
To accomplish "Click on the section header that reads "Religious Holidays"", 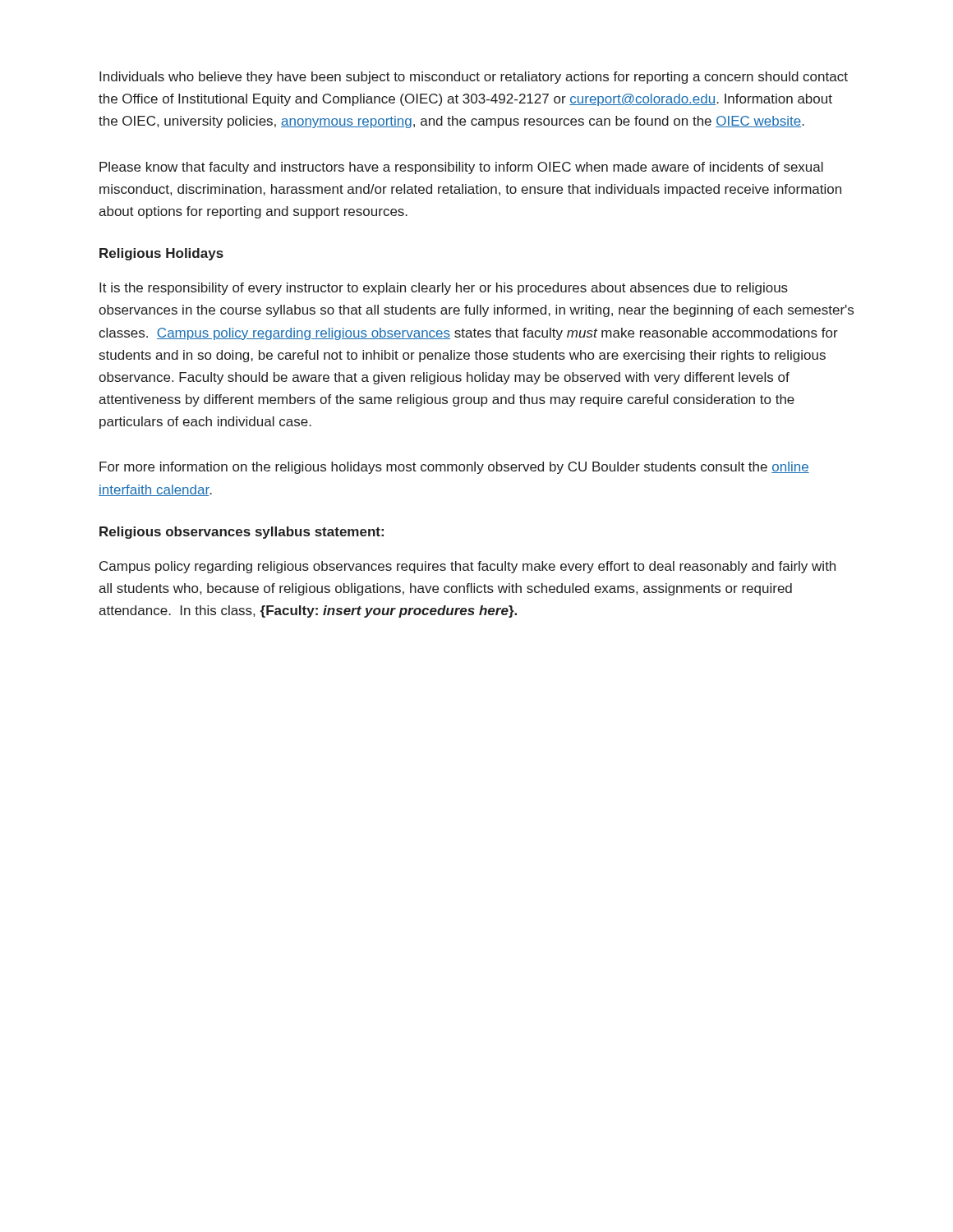I will tap(161, 253).
